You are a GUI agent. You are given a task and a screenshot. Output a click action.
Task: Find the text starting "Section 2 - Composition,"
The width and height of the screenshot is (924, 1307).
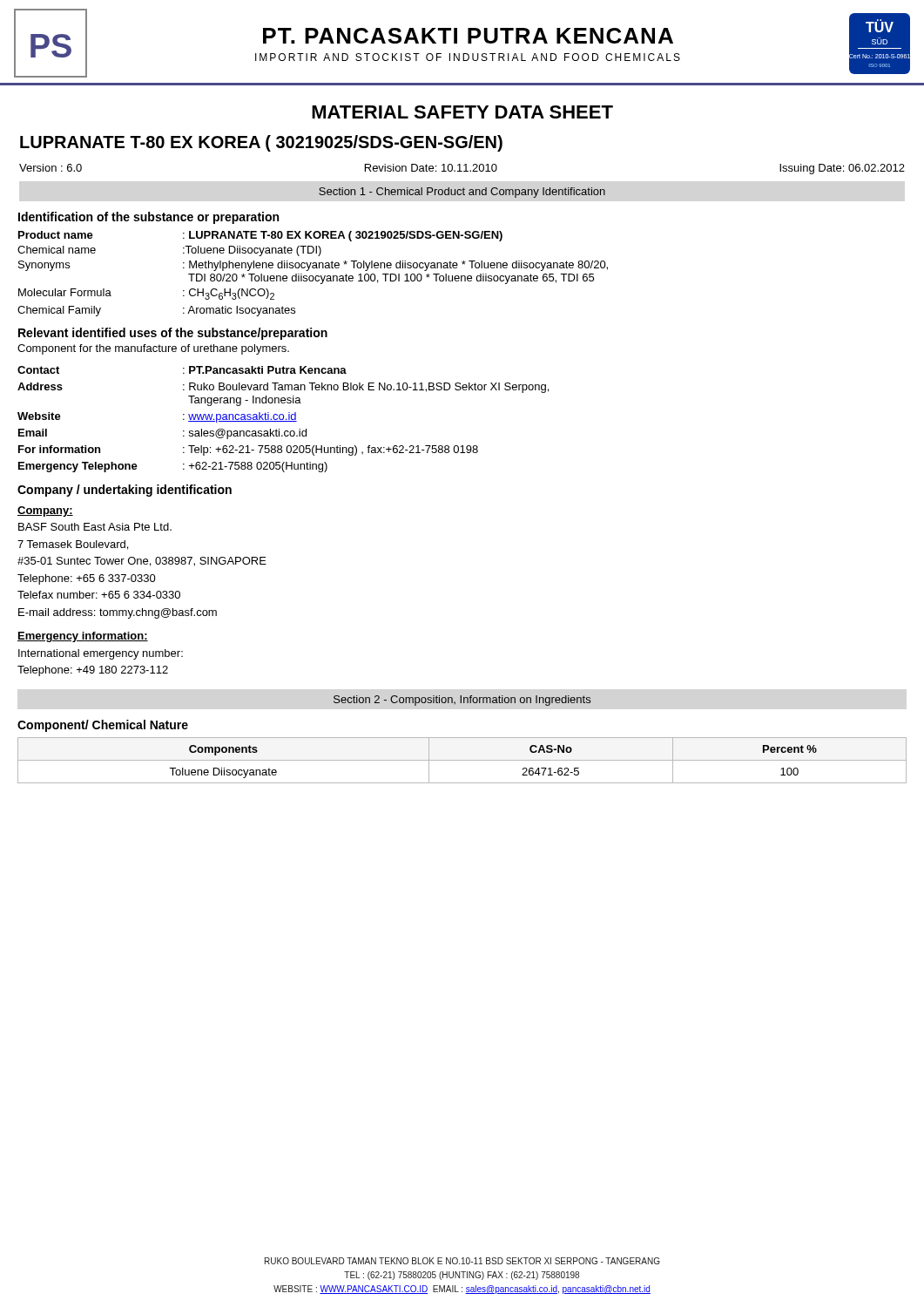(462, 699)
